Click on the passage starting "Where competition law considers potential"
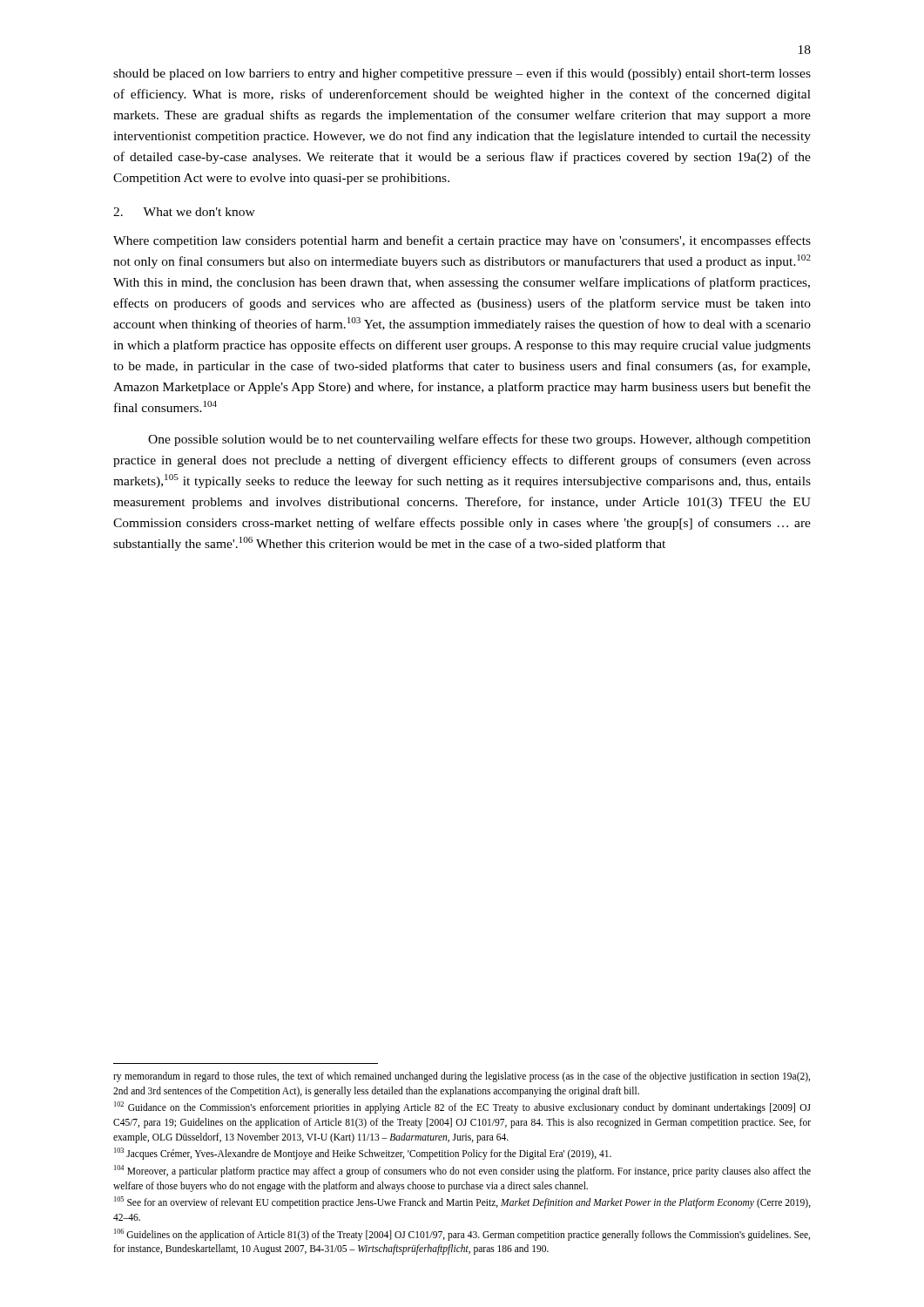 (x=462, y=324)
